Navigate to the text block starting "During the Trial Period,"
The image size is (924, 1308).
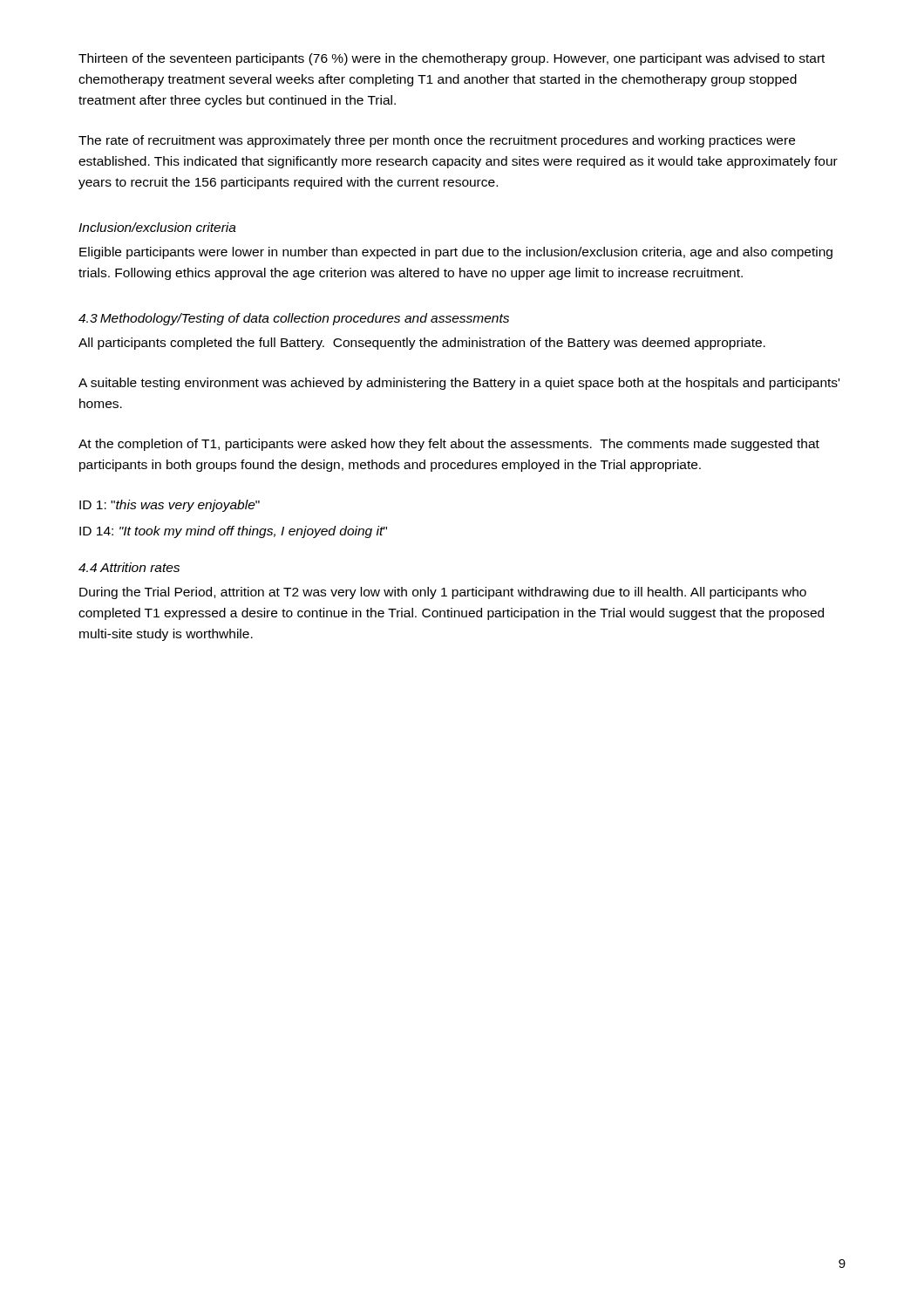pos(452,613)
